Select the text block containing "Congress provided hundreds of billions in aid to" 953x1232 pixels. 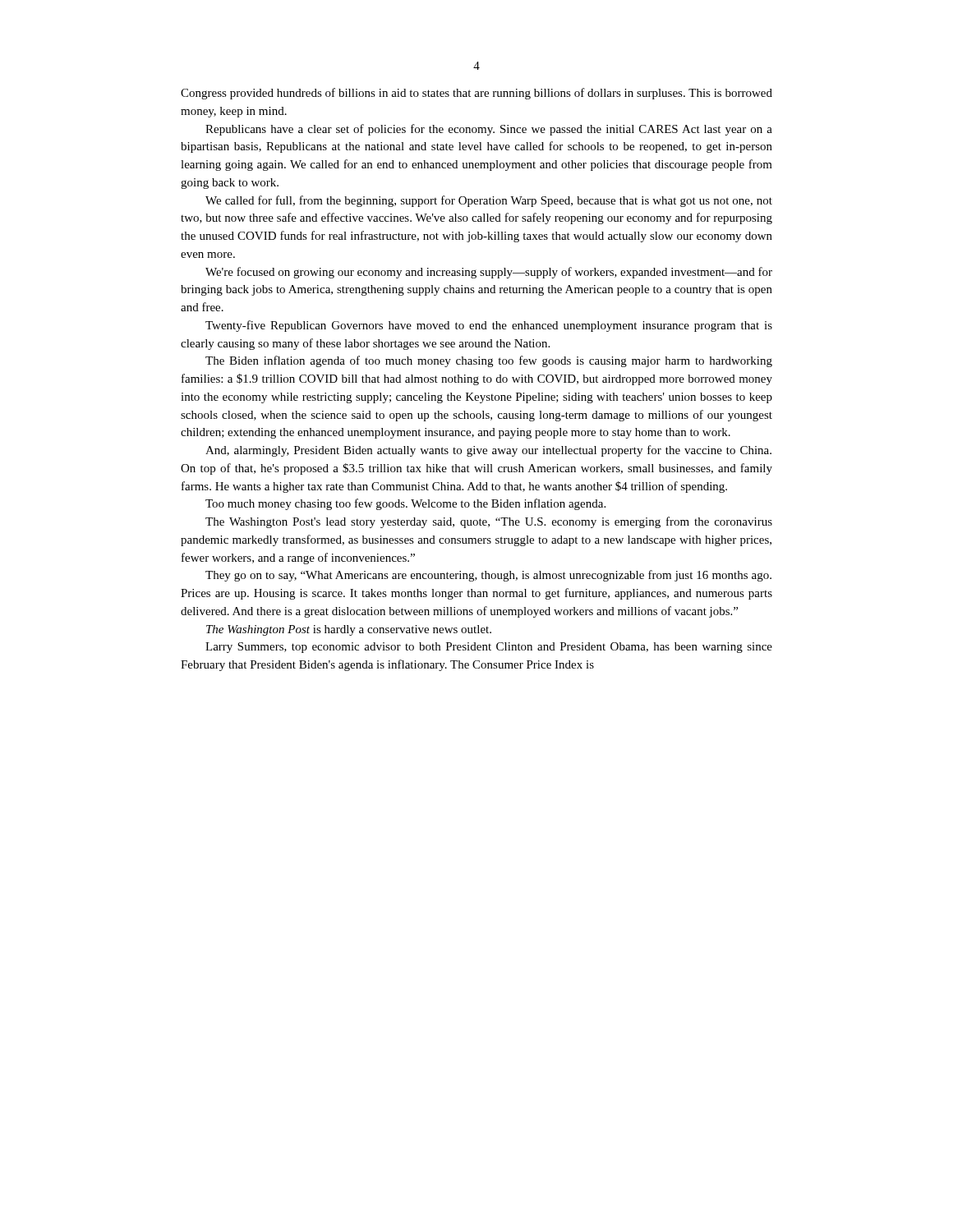click(476, 379)
